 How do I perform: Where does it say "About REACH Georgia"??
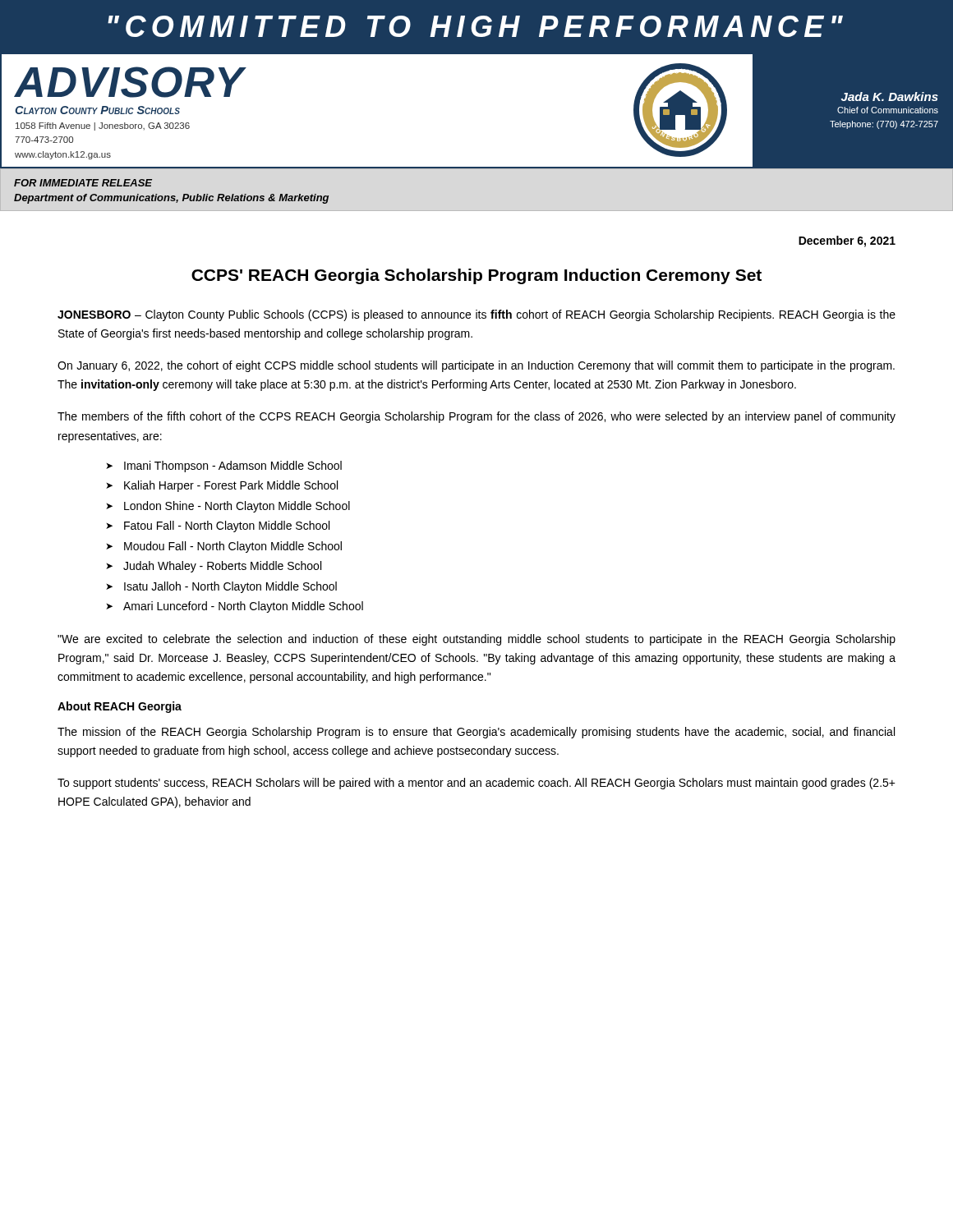coord(119,706)
